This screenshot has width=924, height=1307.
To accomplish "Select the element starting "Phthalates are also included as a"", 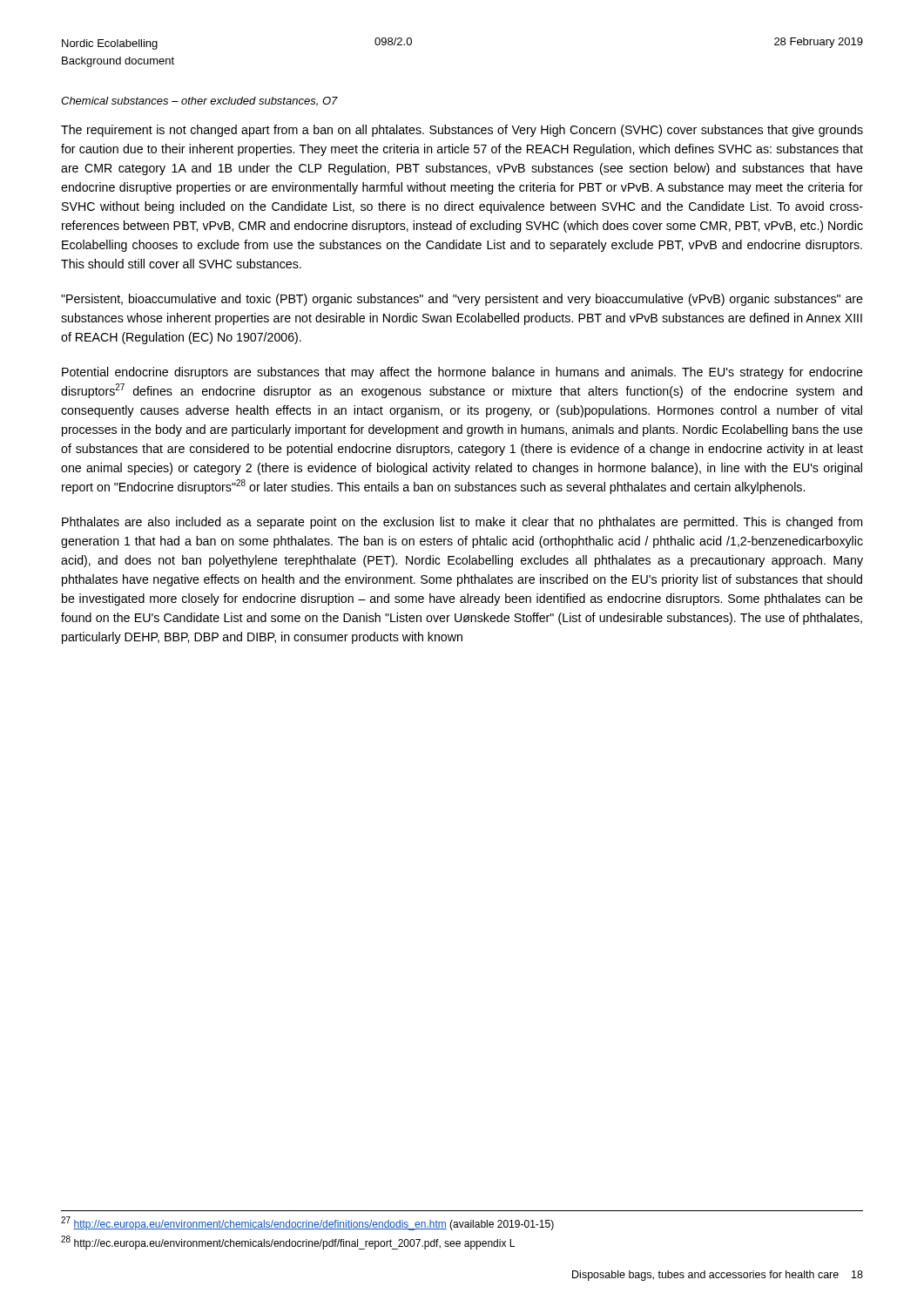I will (x=462, y=579).
